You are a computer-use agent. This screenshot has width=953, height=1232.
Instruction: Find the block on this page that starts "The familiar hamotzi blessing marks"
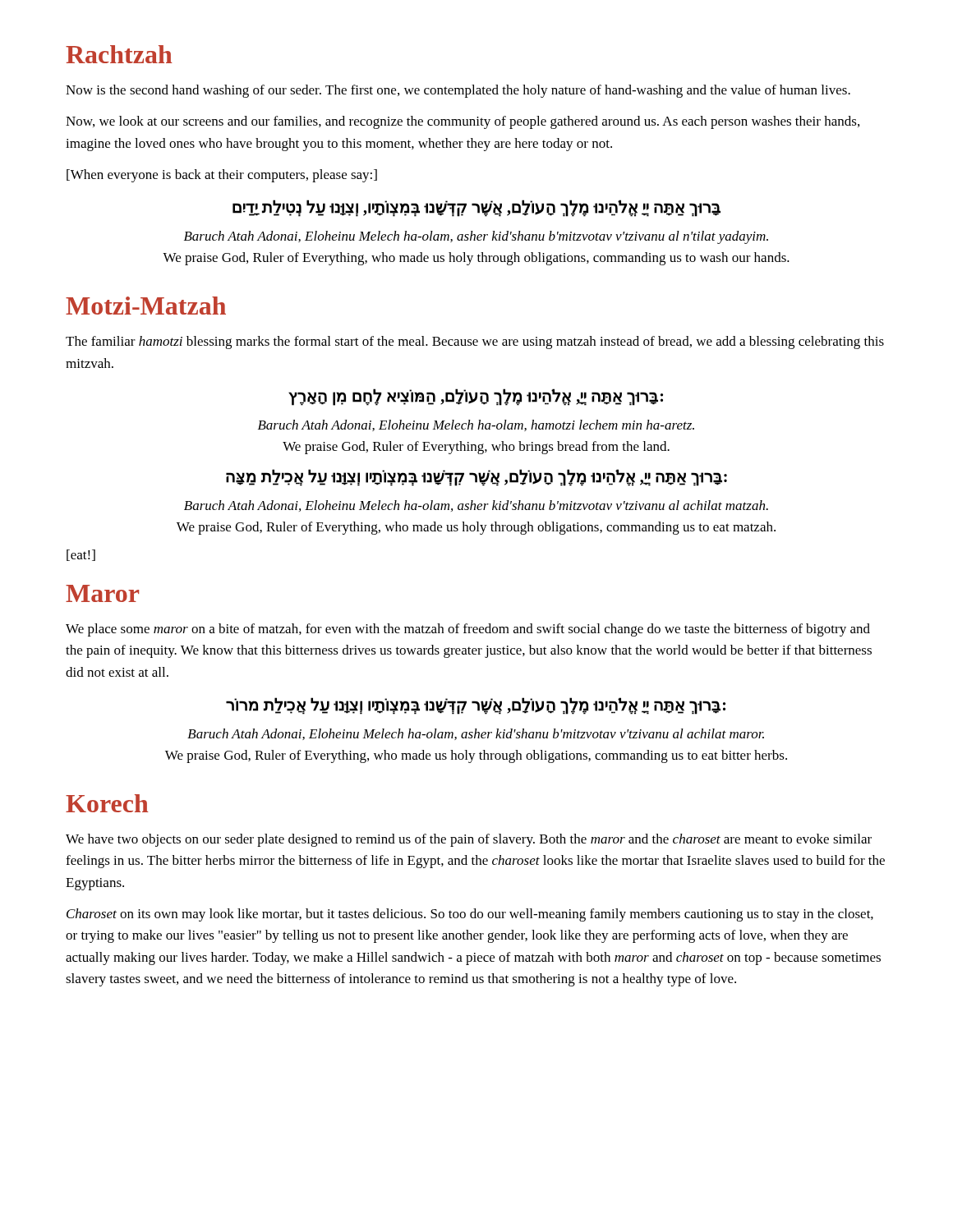click(x=476, y=353)
